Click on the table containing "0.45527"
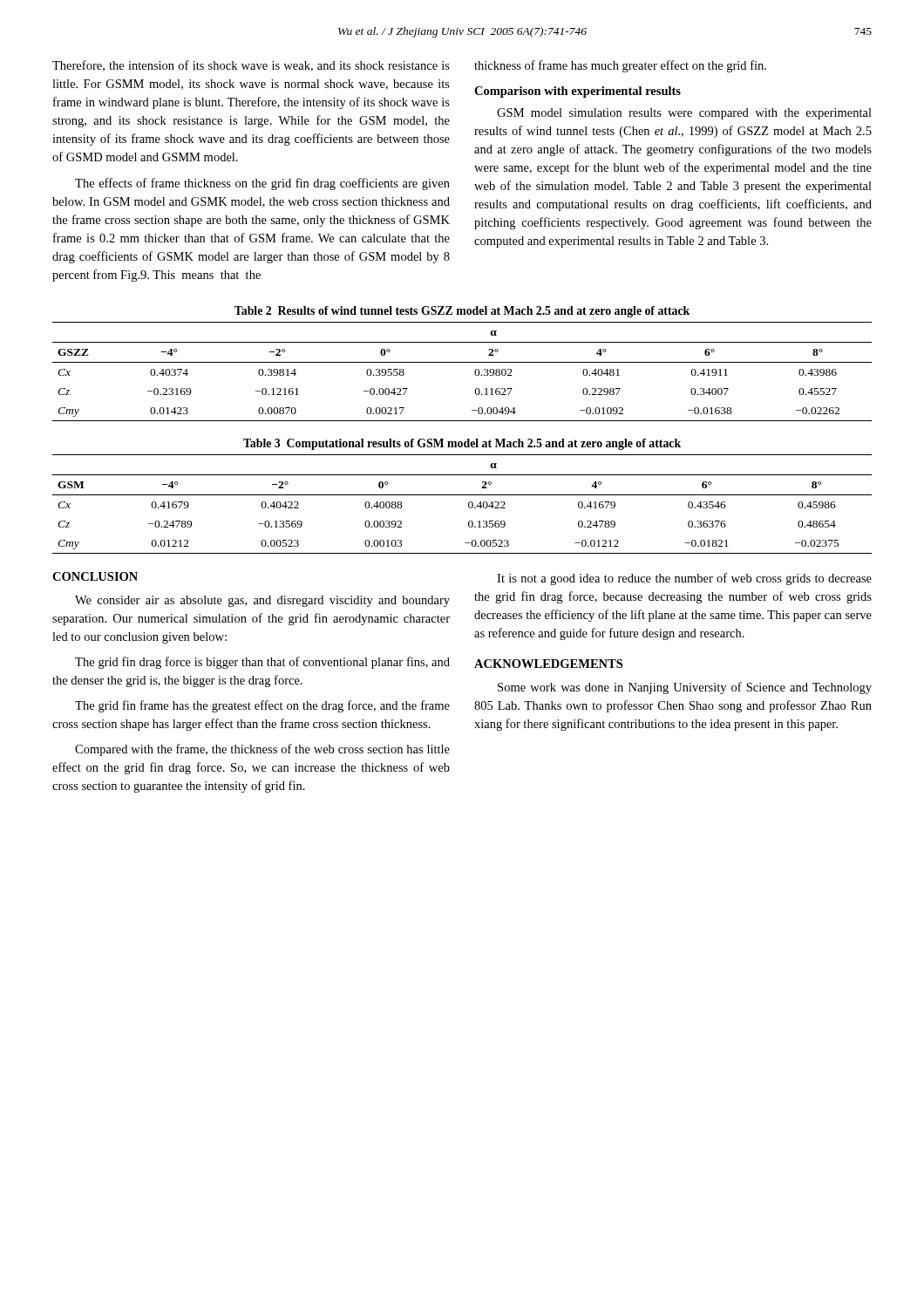924x1308 pixels. [462, 372]
